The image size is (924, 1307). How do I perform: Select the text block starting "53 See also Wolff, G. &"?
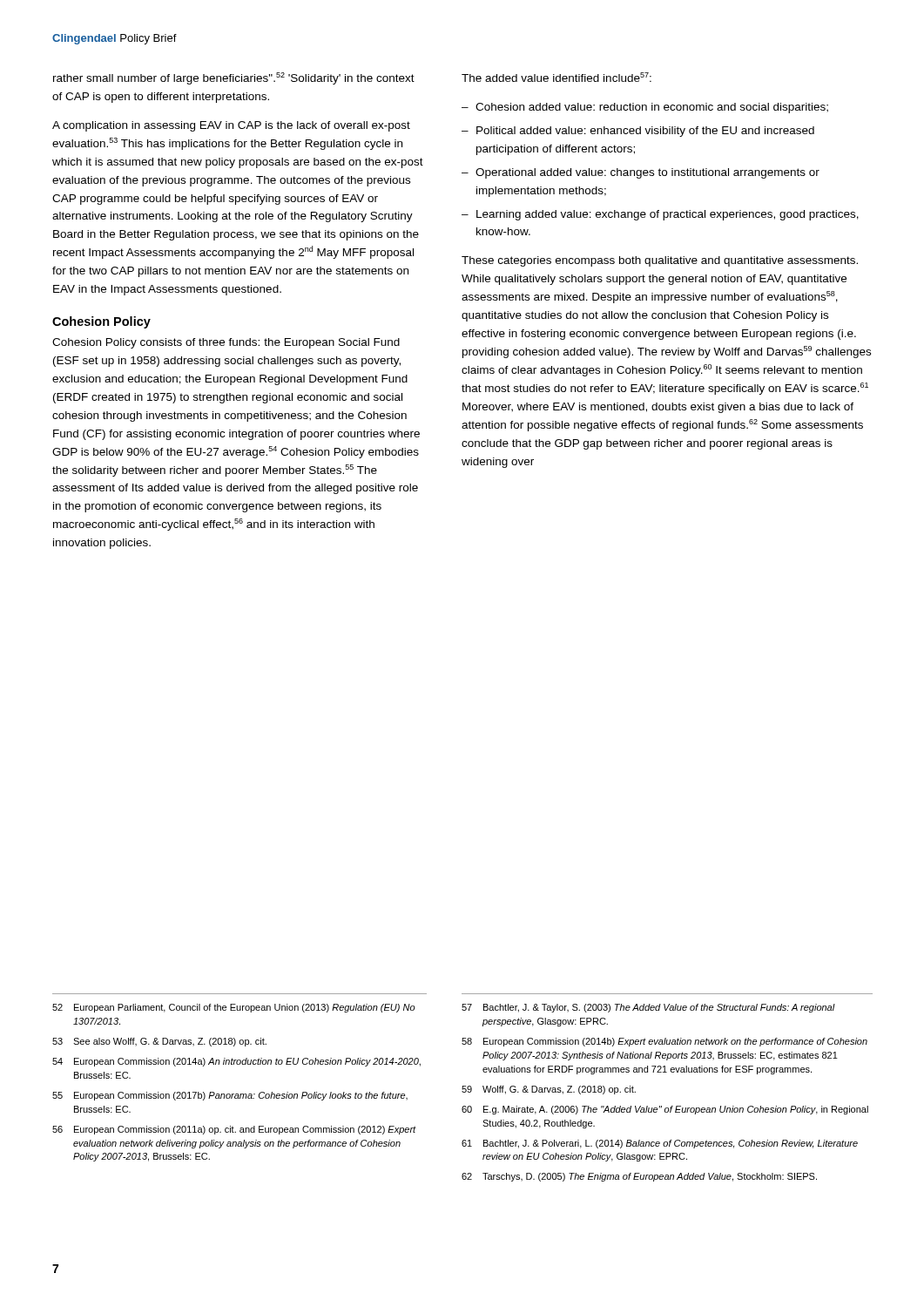click(160, 1042)
